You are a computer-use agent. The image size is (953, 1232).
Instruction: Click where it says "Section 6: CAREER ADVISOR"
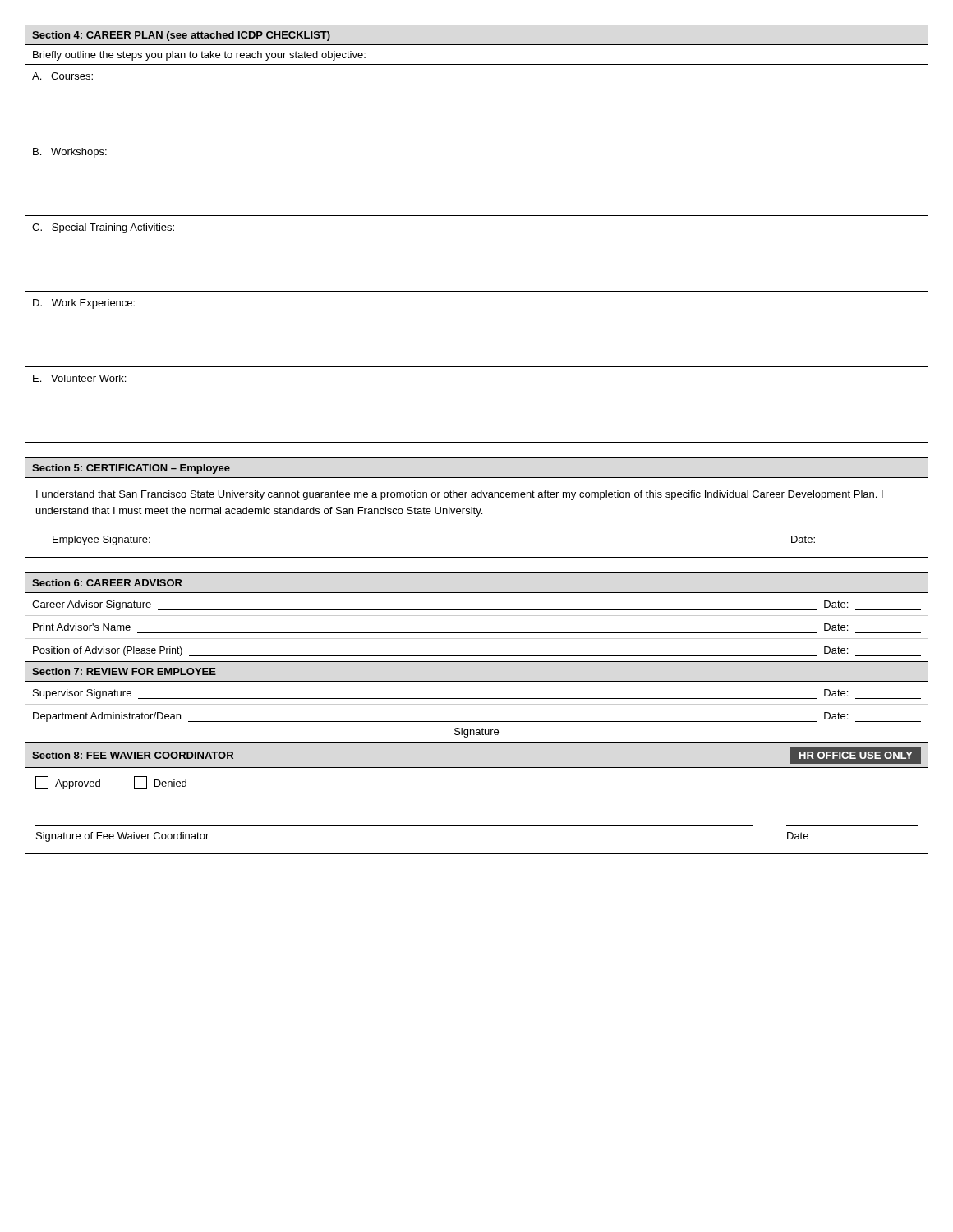pos(107,583)
